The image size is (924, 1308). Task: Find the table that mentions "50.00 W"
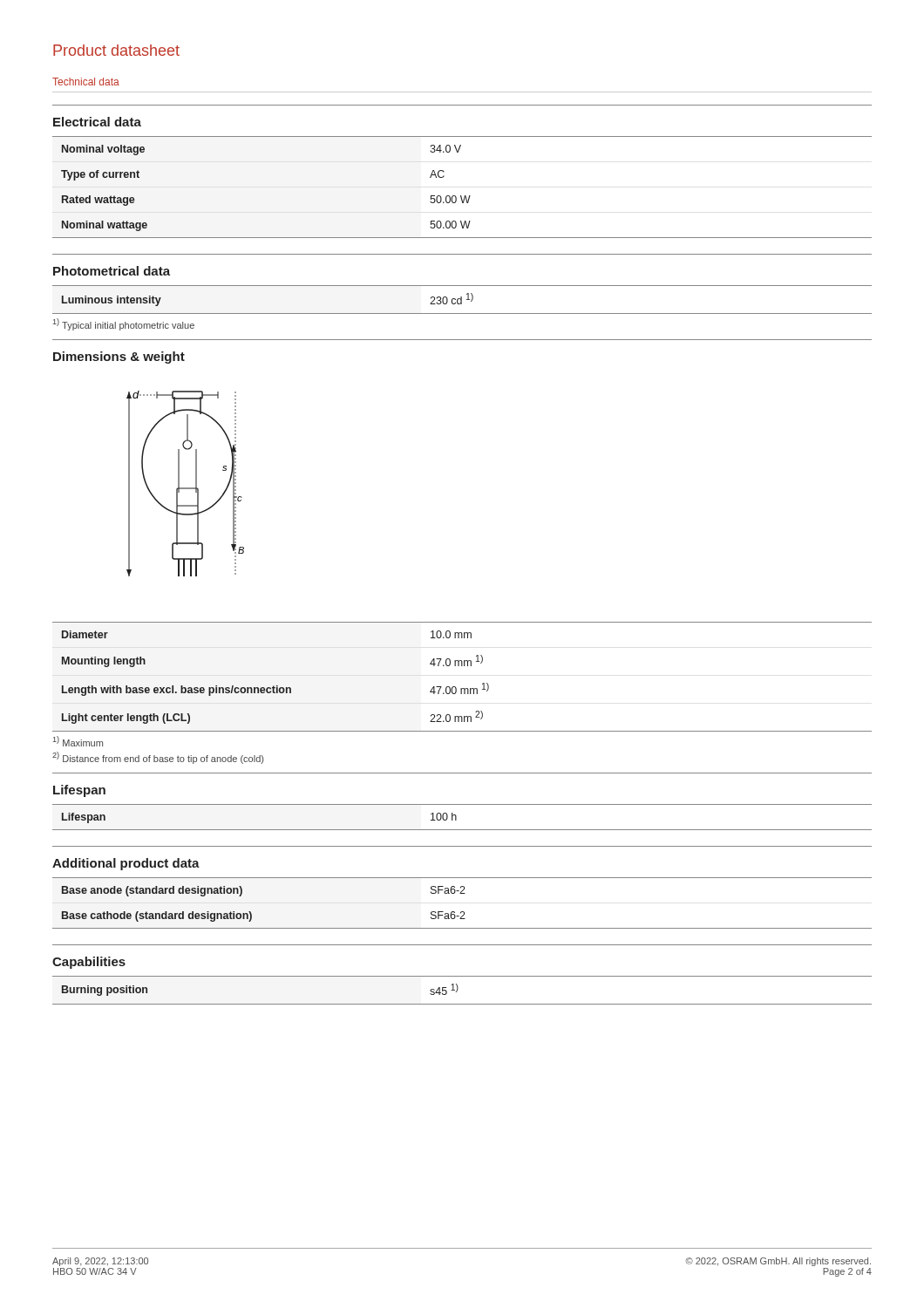point(462,187)
